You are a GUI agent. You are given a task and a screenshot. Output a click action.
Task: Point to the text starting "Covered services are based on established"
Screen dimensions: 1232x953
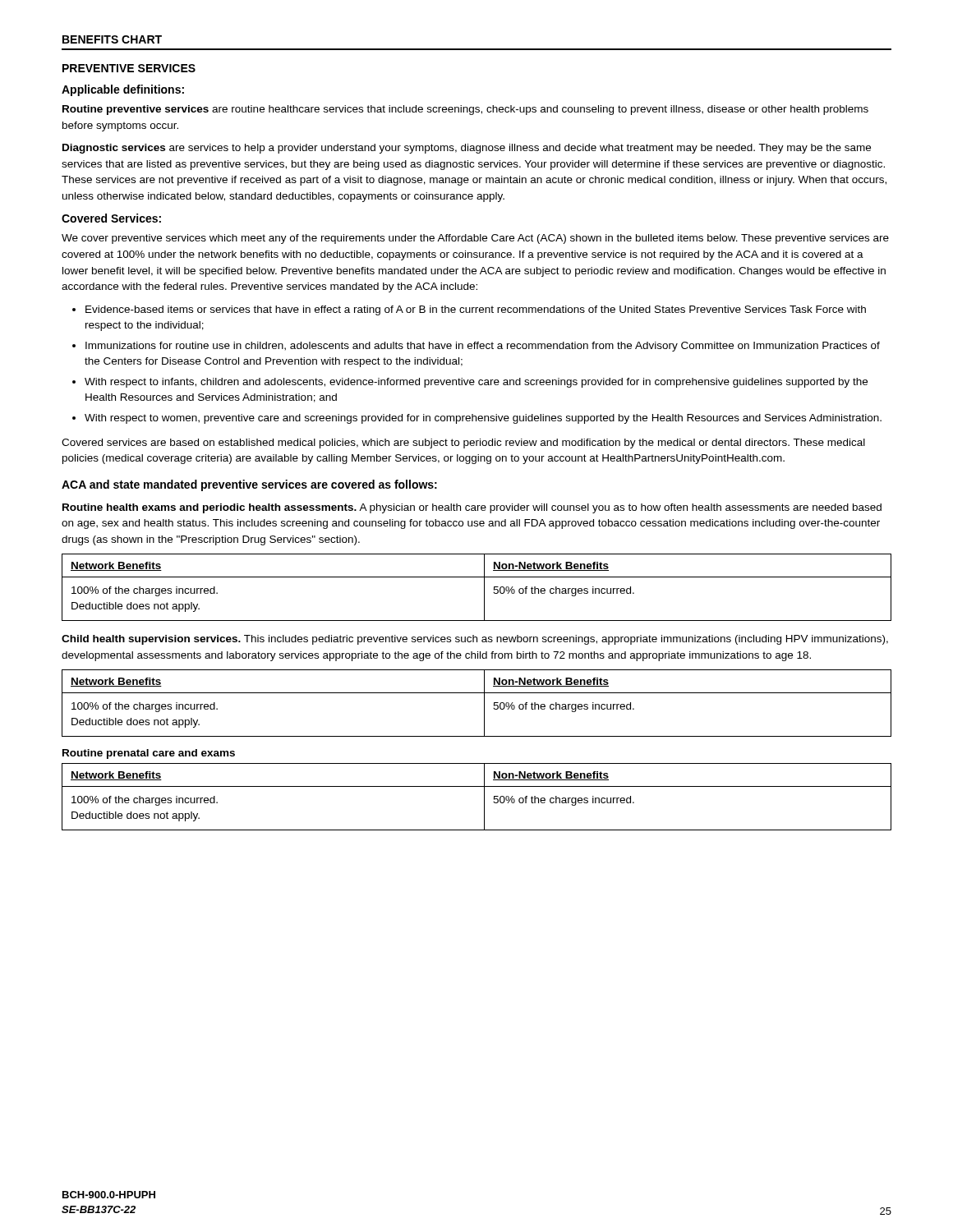click(x=476, y=450)
